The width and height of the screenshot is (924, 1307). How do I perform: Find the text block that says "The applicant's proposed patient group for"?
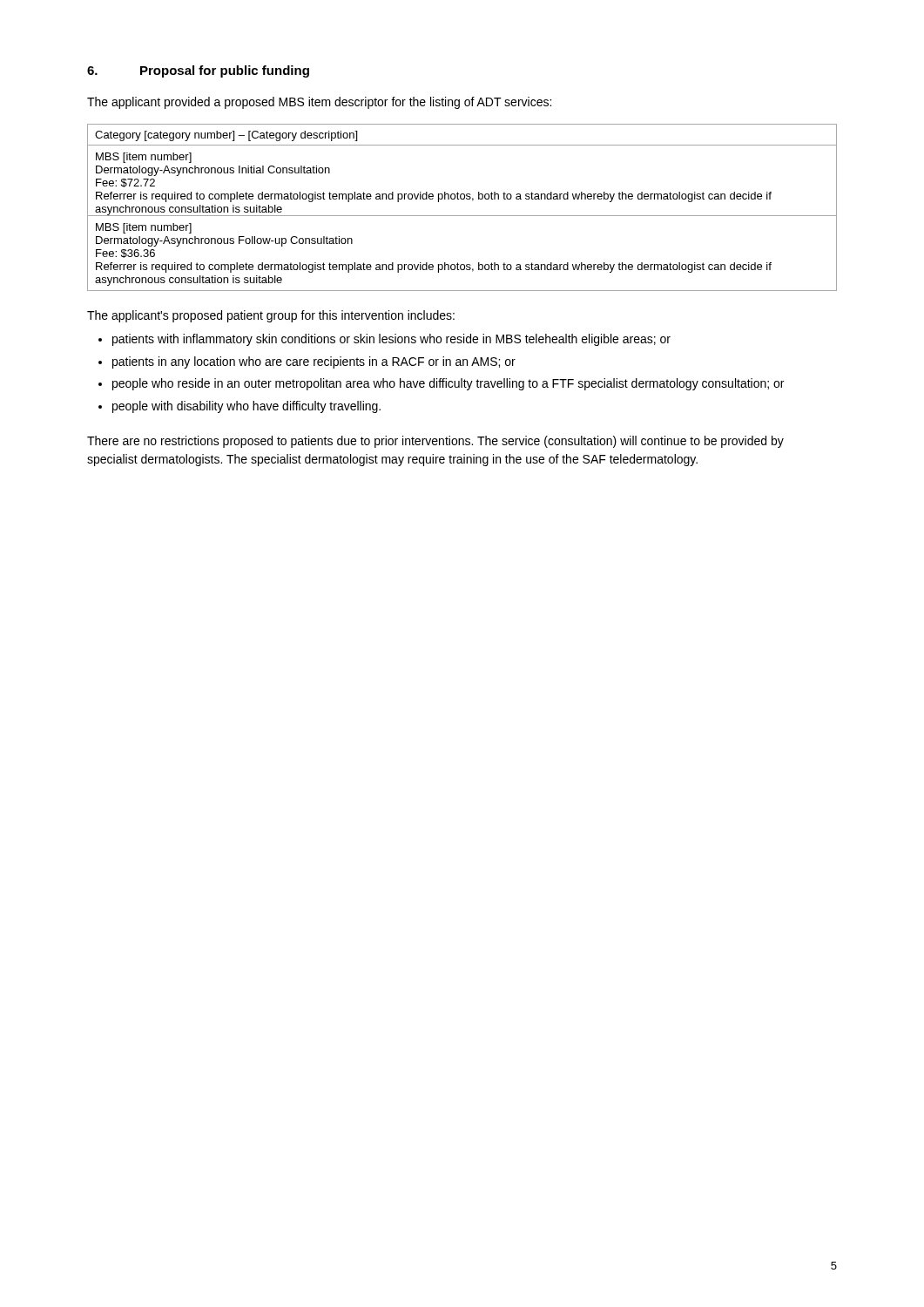271,315
